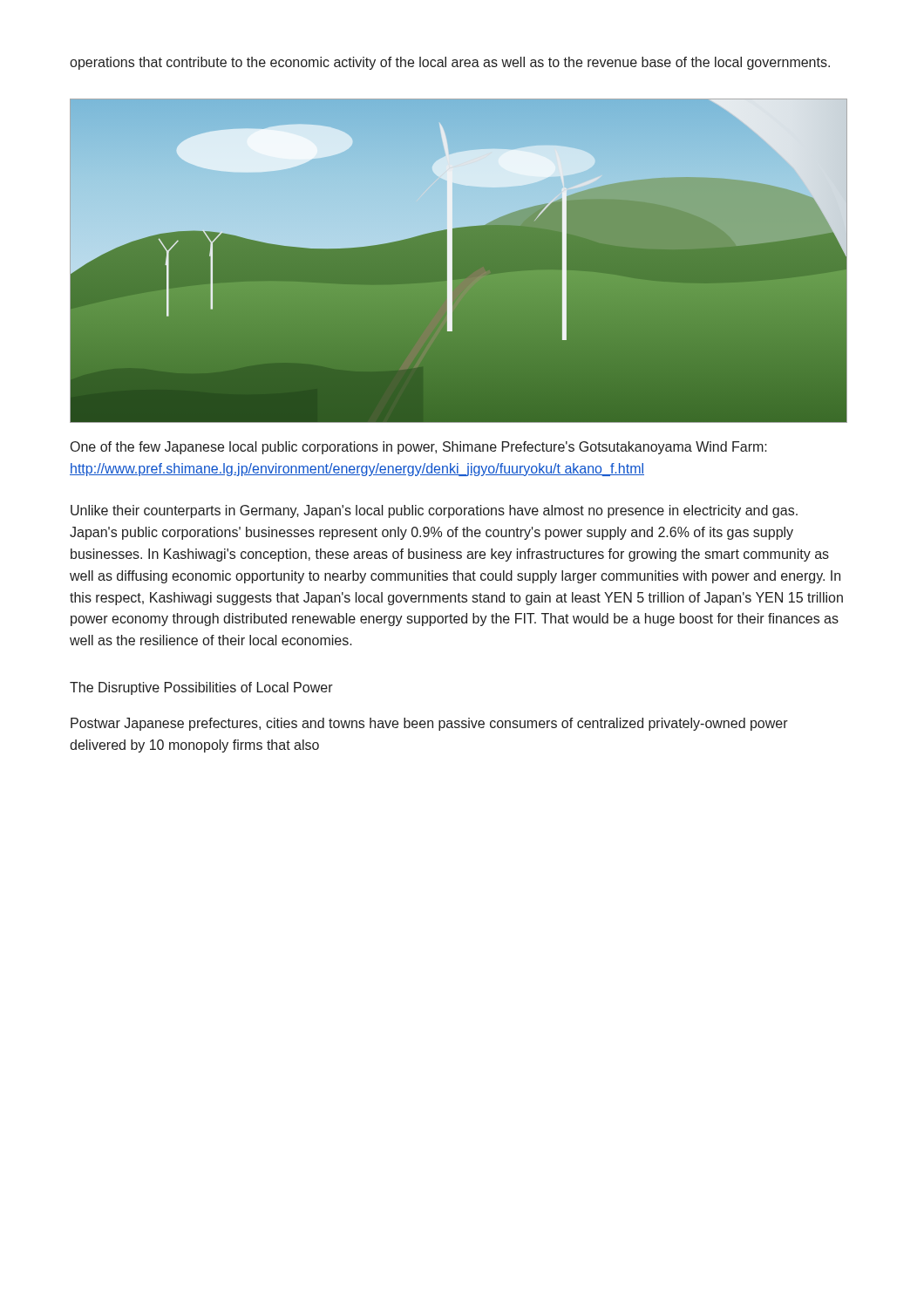Find the element starting "Unlike their counterparts in"
The image size is (924, 1308).
click(x=457, y=576)
